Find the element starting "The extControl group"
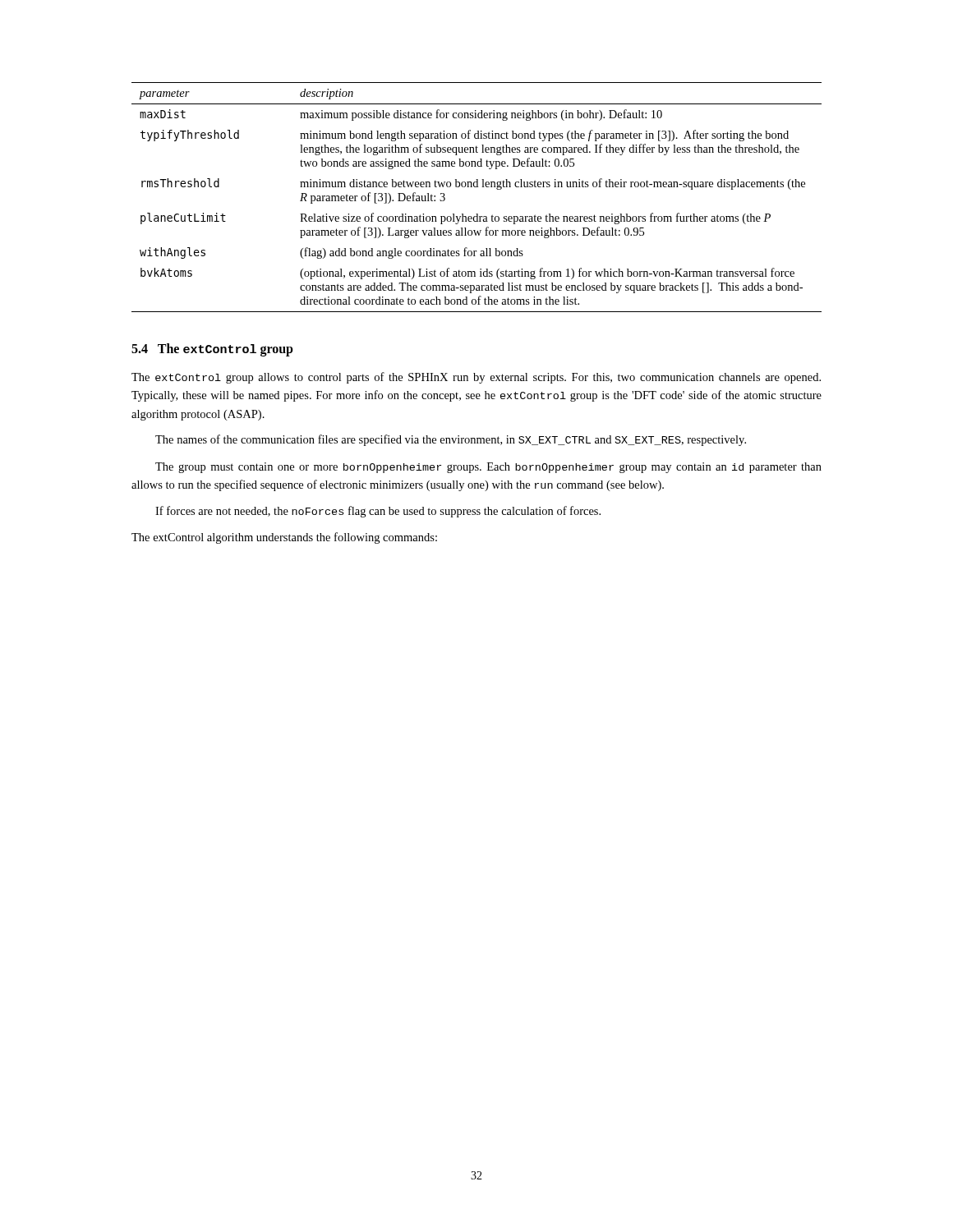This screenshot has height=1232, width=953. pos(476,395)
